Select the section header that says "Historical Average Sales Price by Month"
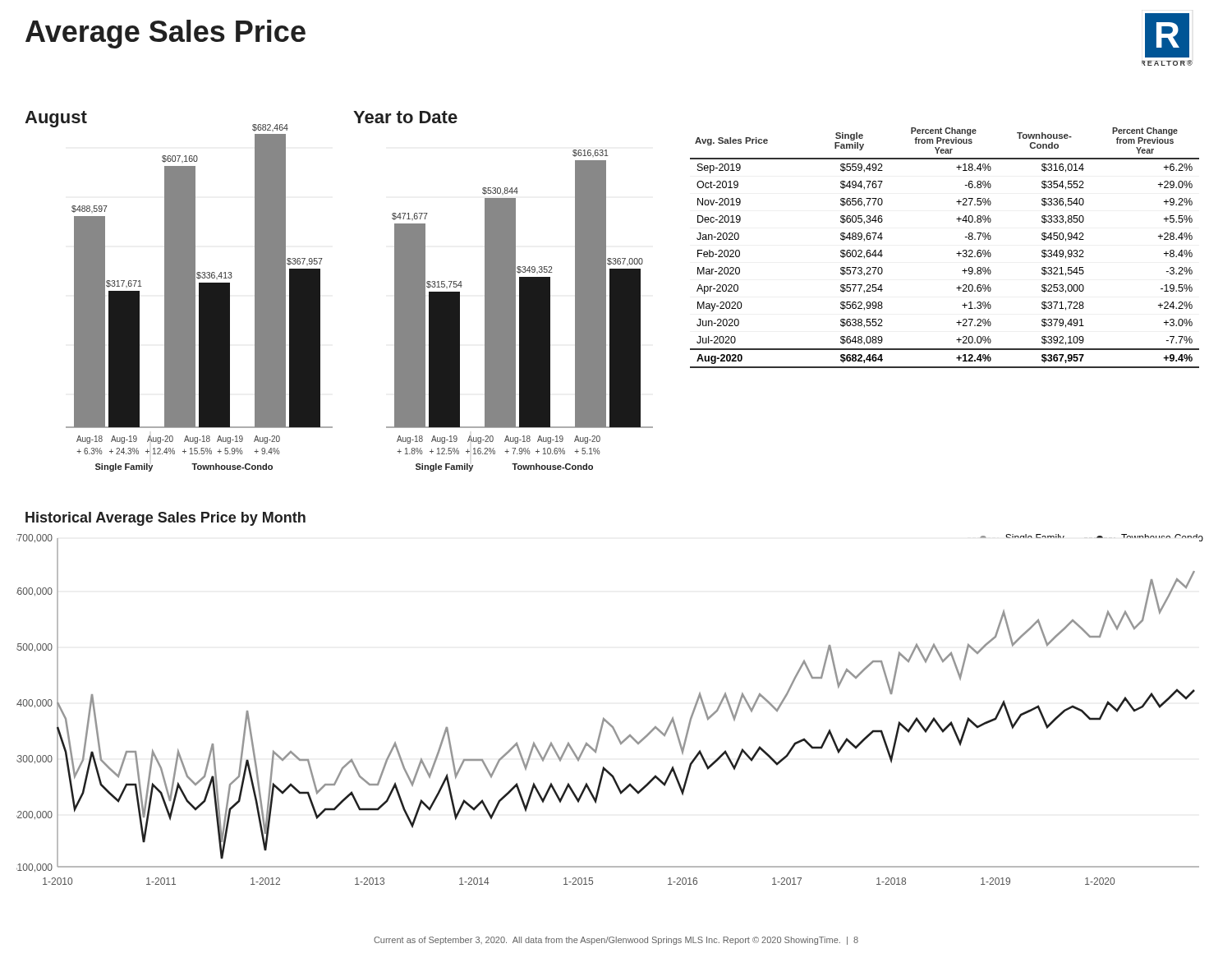1232x953 pixels. (165, 518)
